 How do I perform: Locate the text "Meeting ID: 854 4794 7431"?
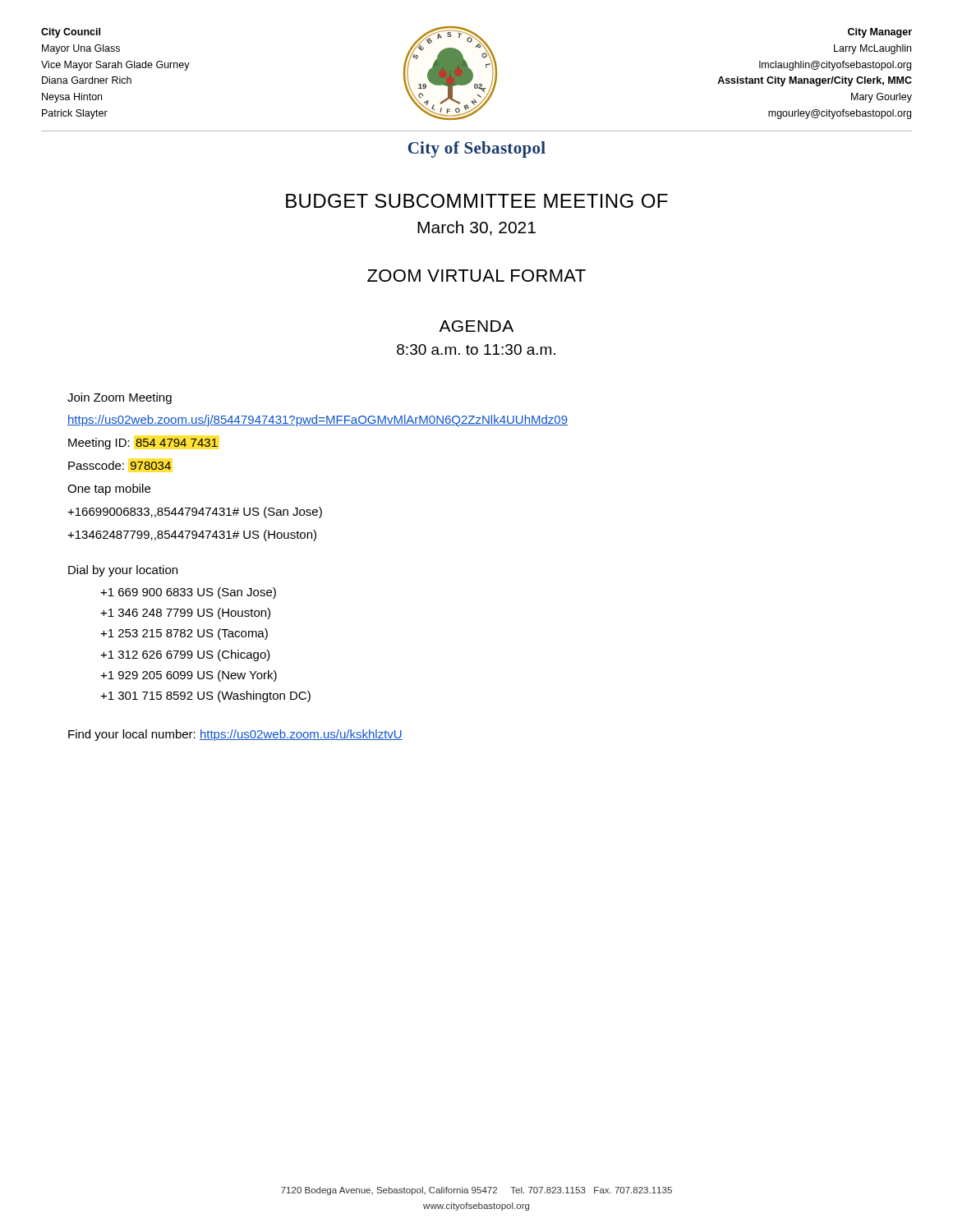(143, 442)
